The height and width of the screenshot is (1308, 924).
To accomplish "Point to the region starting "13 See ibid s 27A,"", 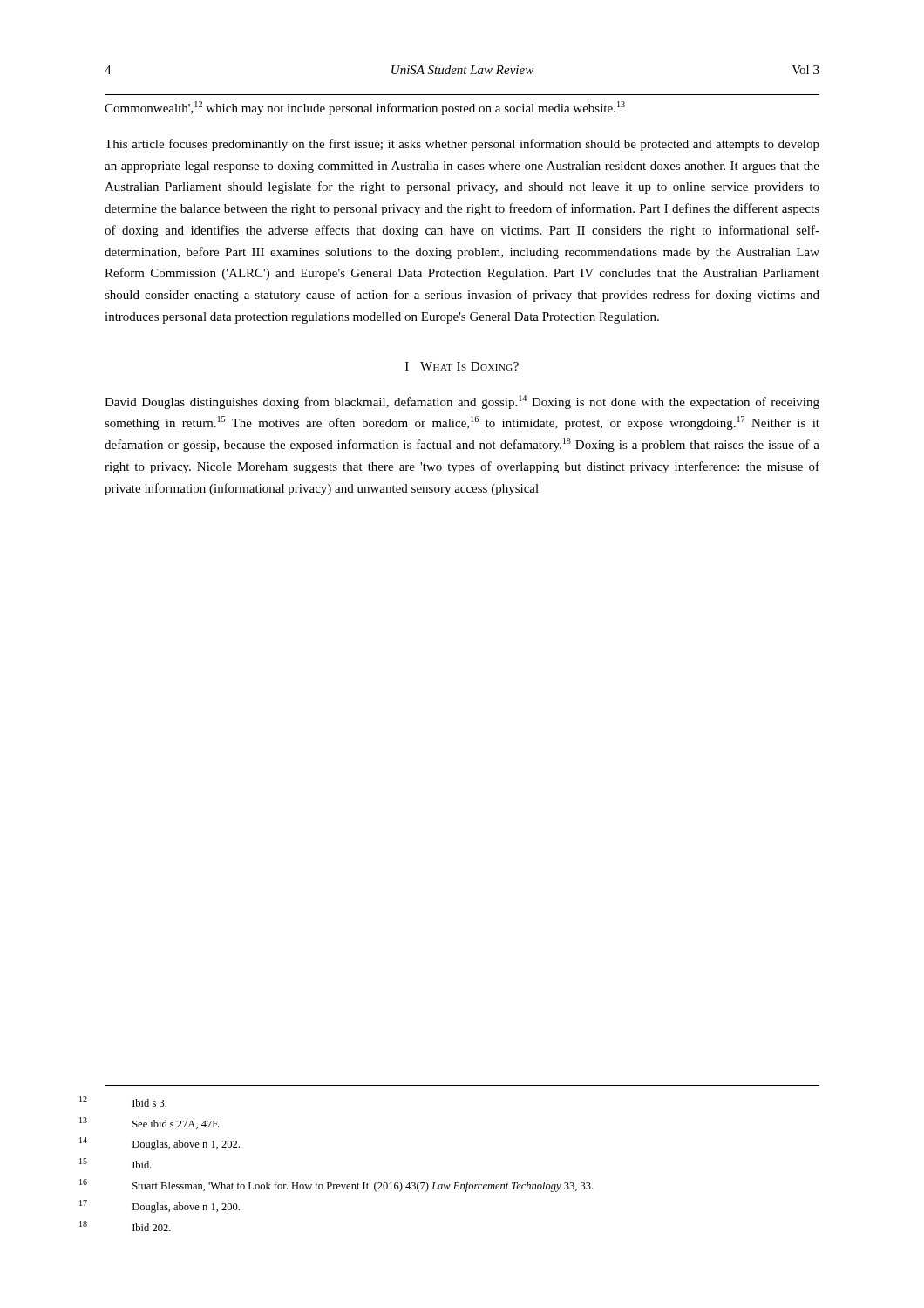I will tap(162, 1121).
